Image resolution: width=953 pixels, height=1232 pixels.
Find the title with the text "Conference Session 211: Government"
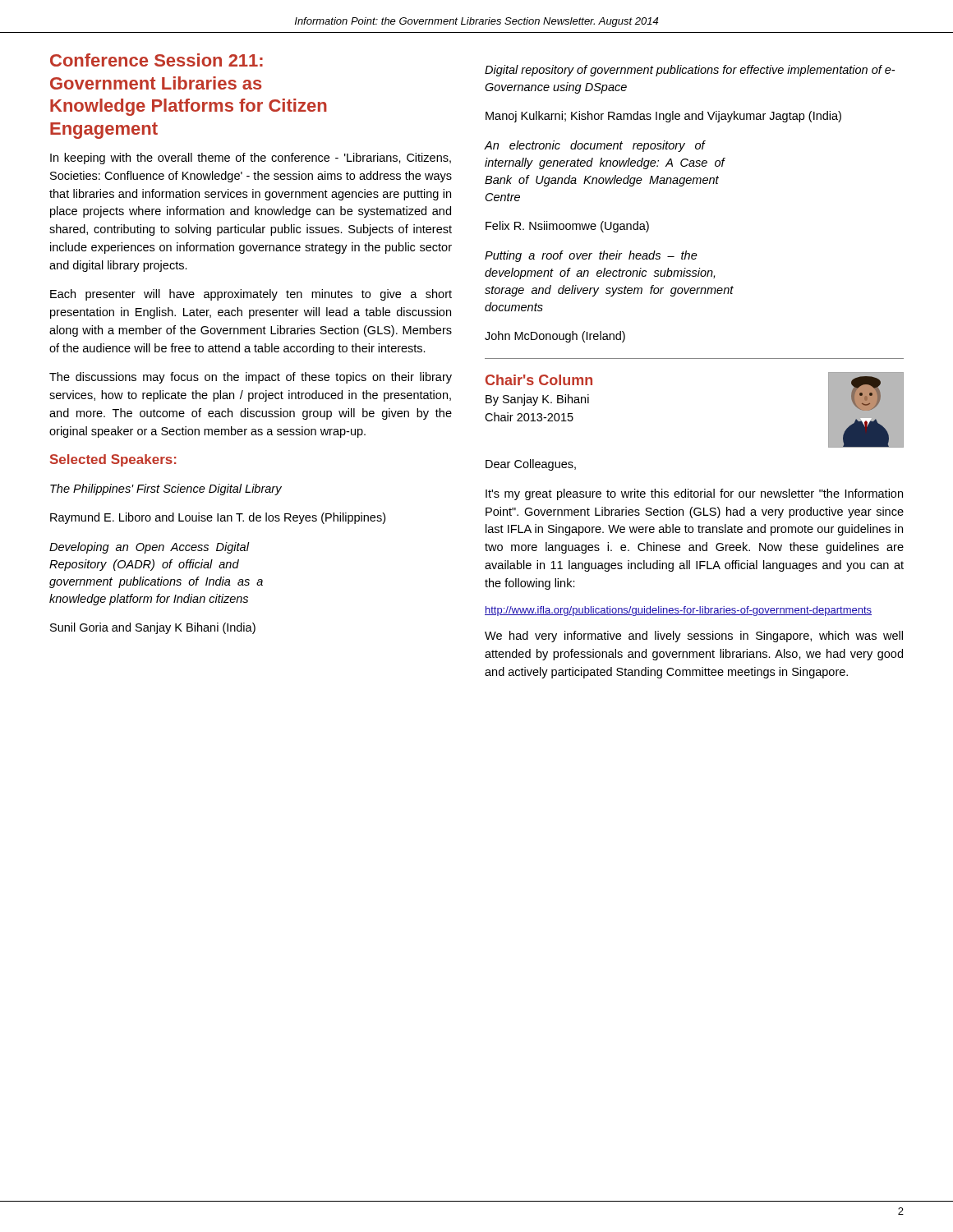pyautogui.click(x=251, y=94)
